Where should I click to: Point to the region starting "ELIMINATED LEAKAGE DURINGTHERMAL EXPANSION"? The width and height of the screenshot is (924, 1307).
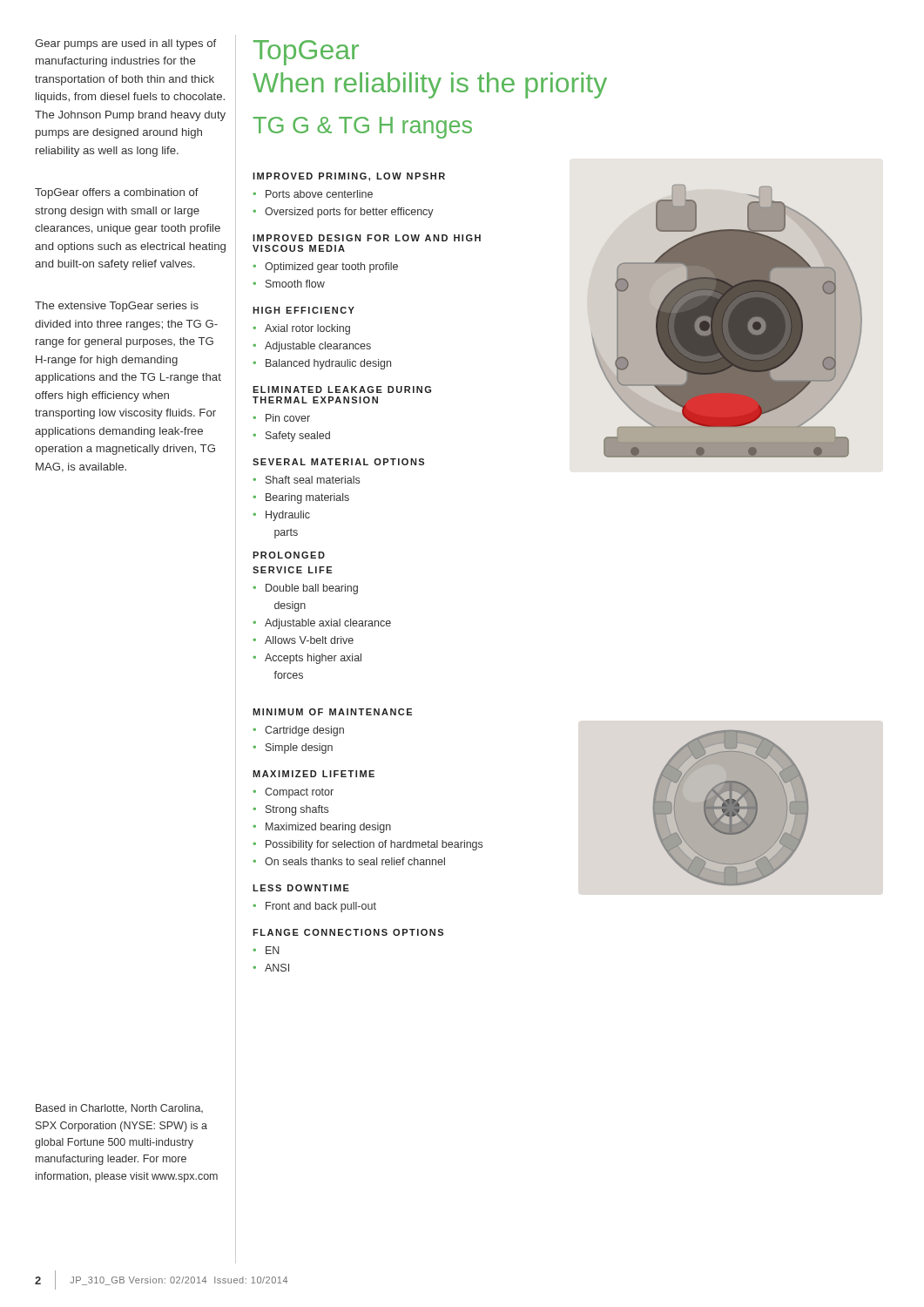click(x=343, y=395)
